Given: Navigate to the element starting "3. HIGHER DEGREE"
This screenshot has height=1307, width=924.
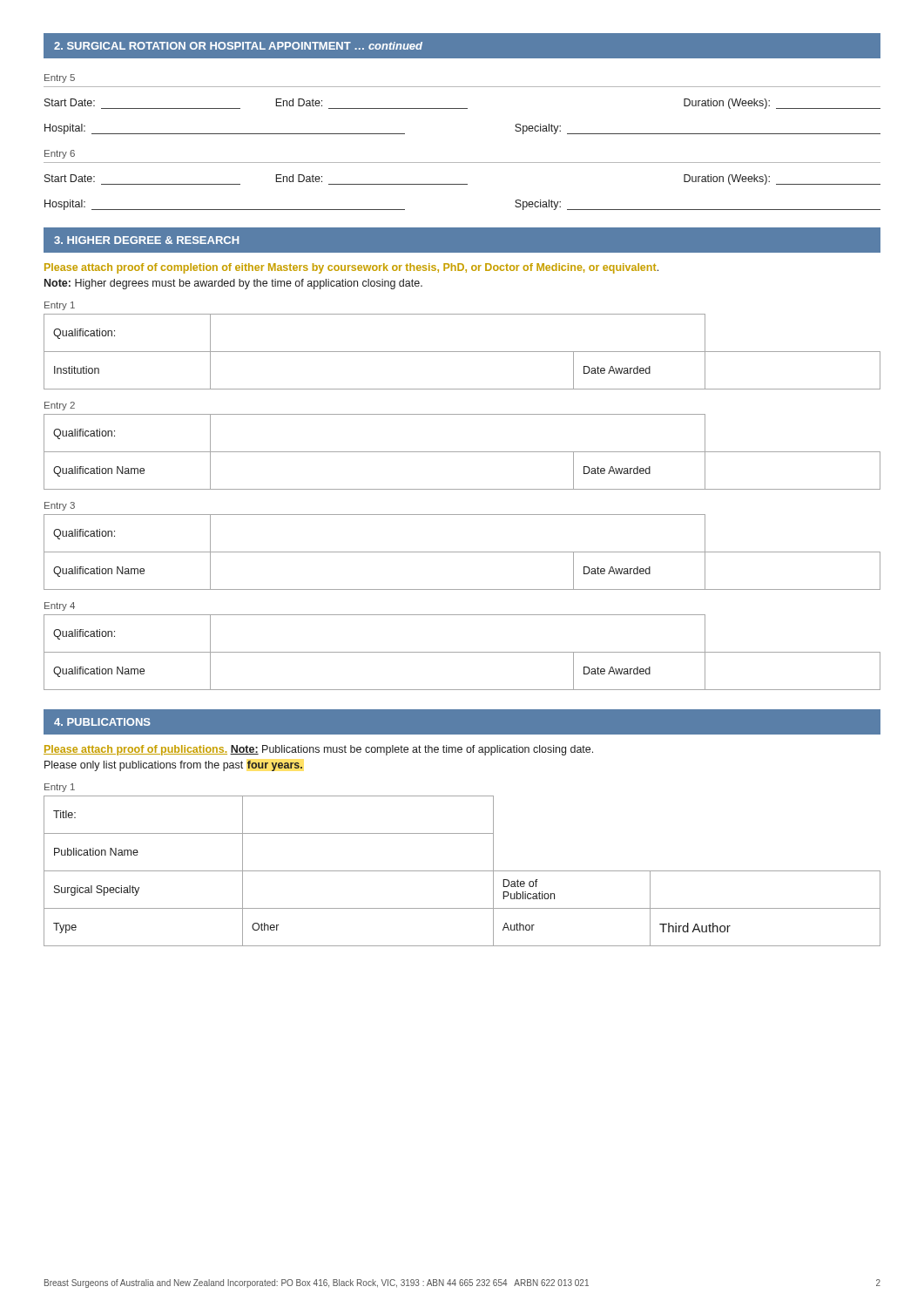Looking at the screenshot, I should [x=147, y=240].
